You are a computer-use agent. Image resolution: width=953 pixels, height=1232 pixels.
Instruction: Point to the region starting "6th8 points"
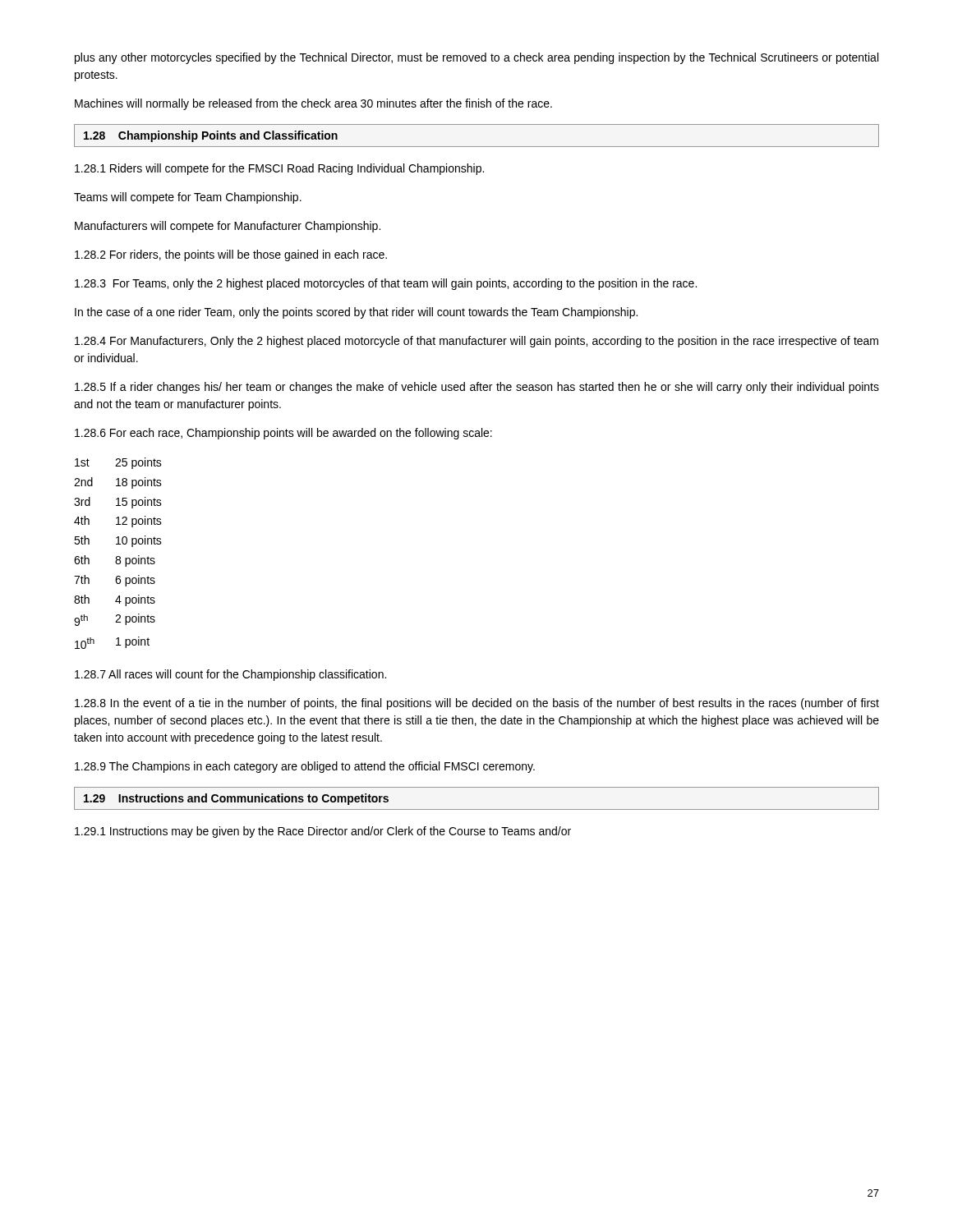pos(115,561)
